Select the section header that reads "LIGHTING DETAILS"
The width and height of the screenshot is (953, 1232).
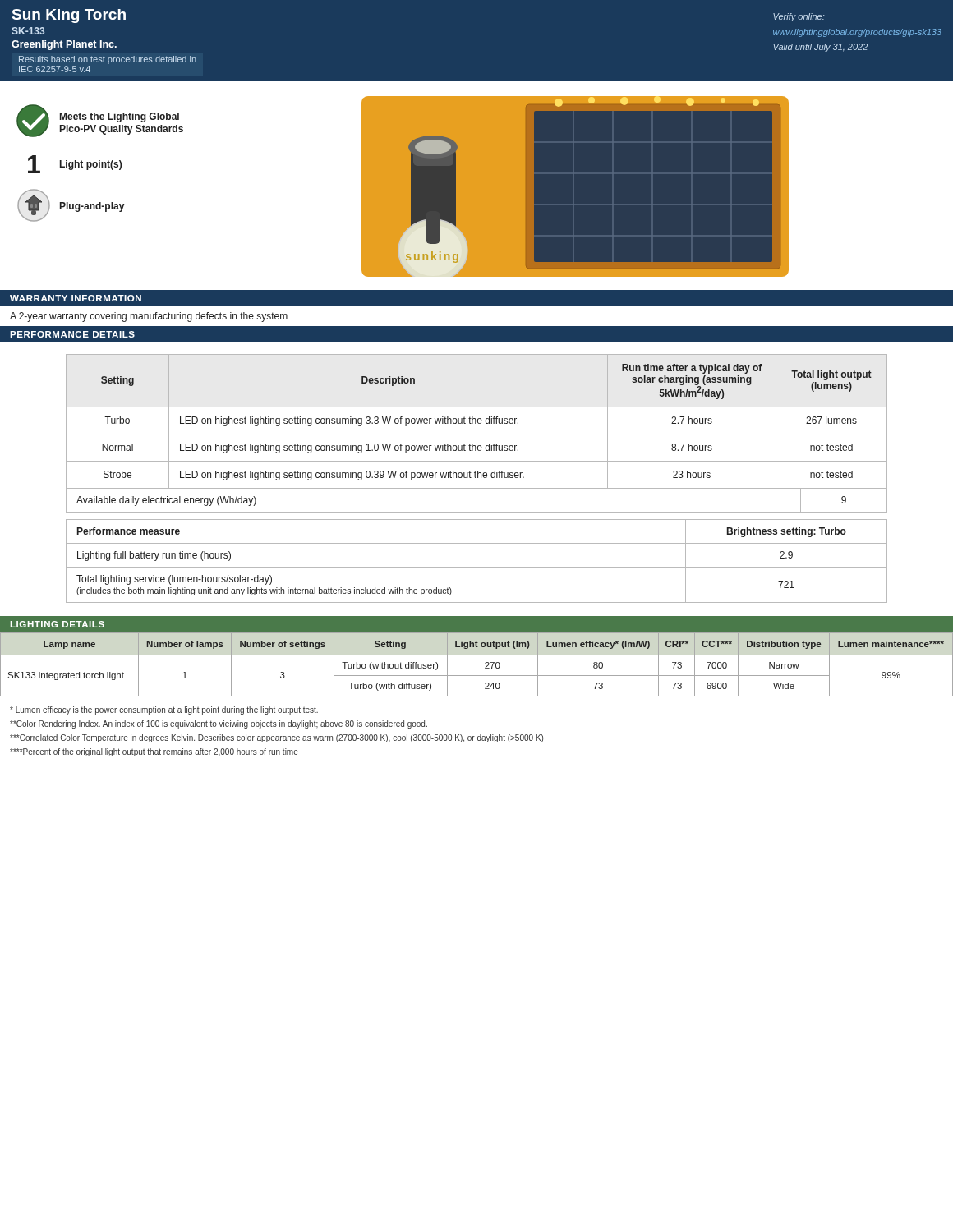click(57, 624)
